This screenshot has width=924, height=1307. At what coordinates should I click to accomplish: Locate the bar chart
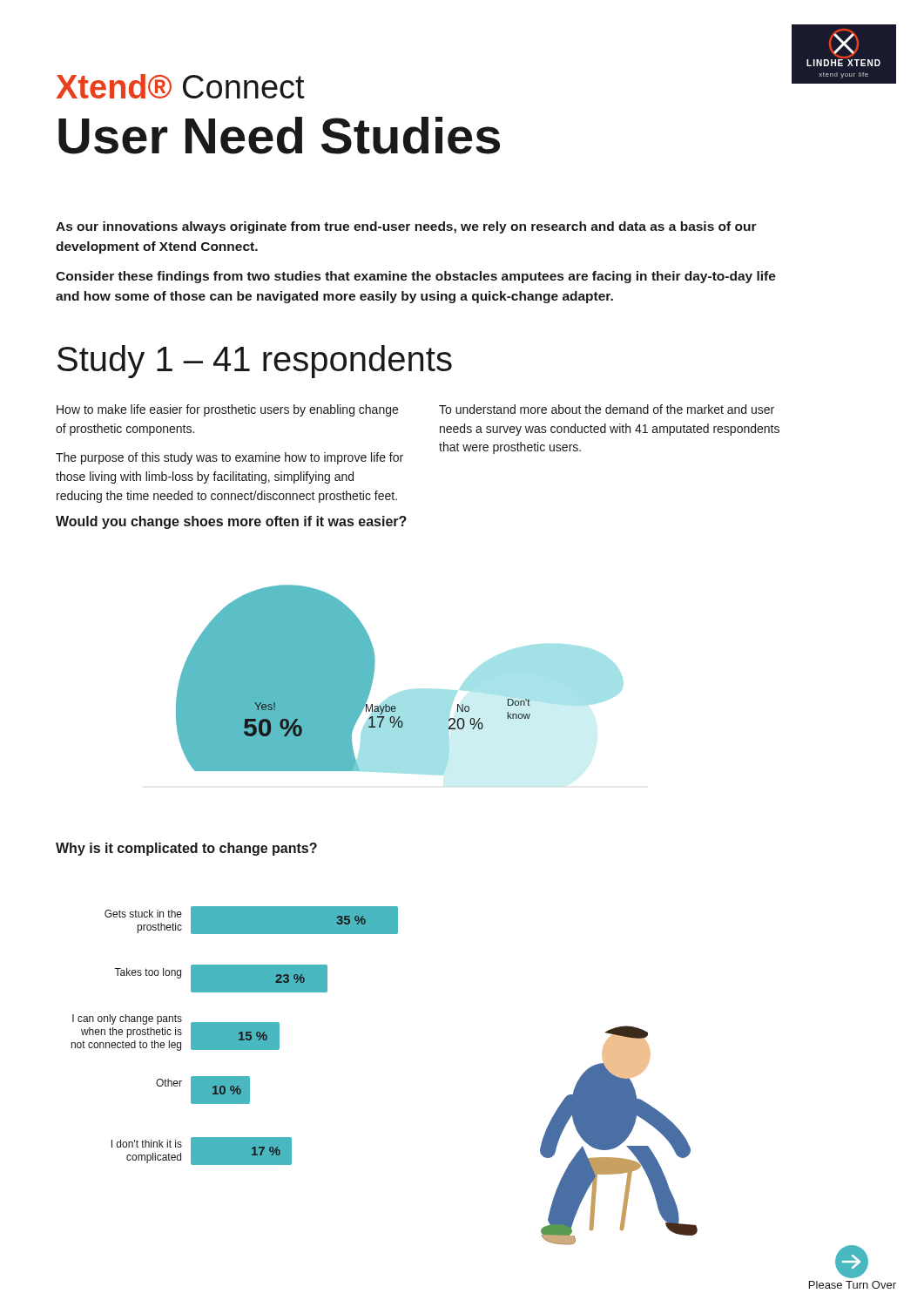421,1063
